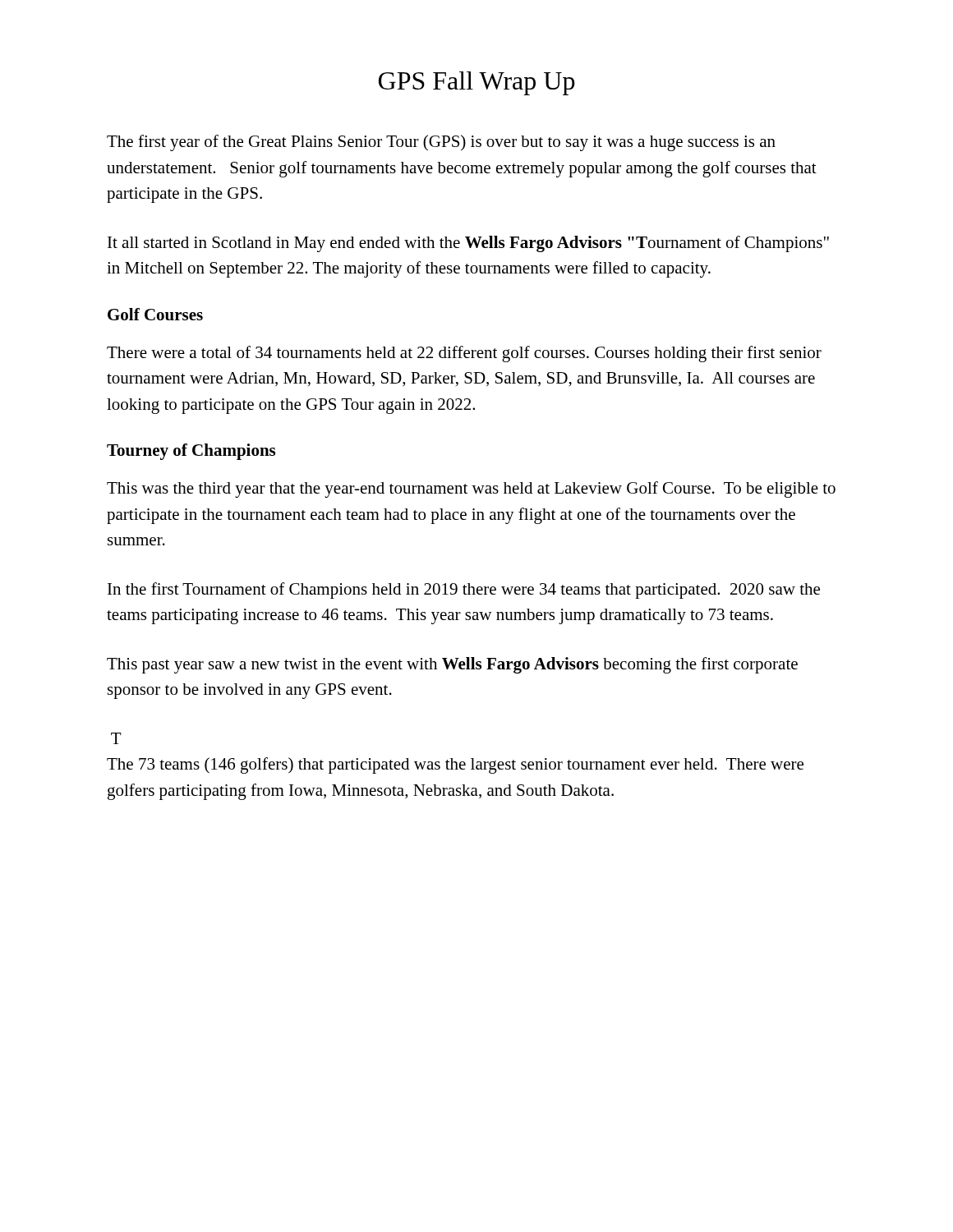The width and height of the screenshot is (953, 1232).
Task: Click on the block starting "This was the third year that the year-end"
Action: 471,514
